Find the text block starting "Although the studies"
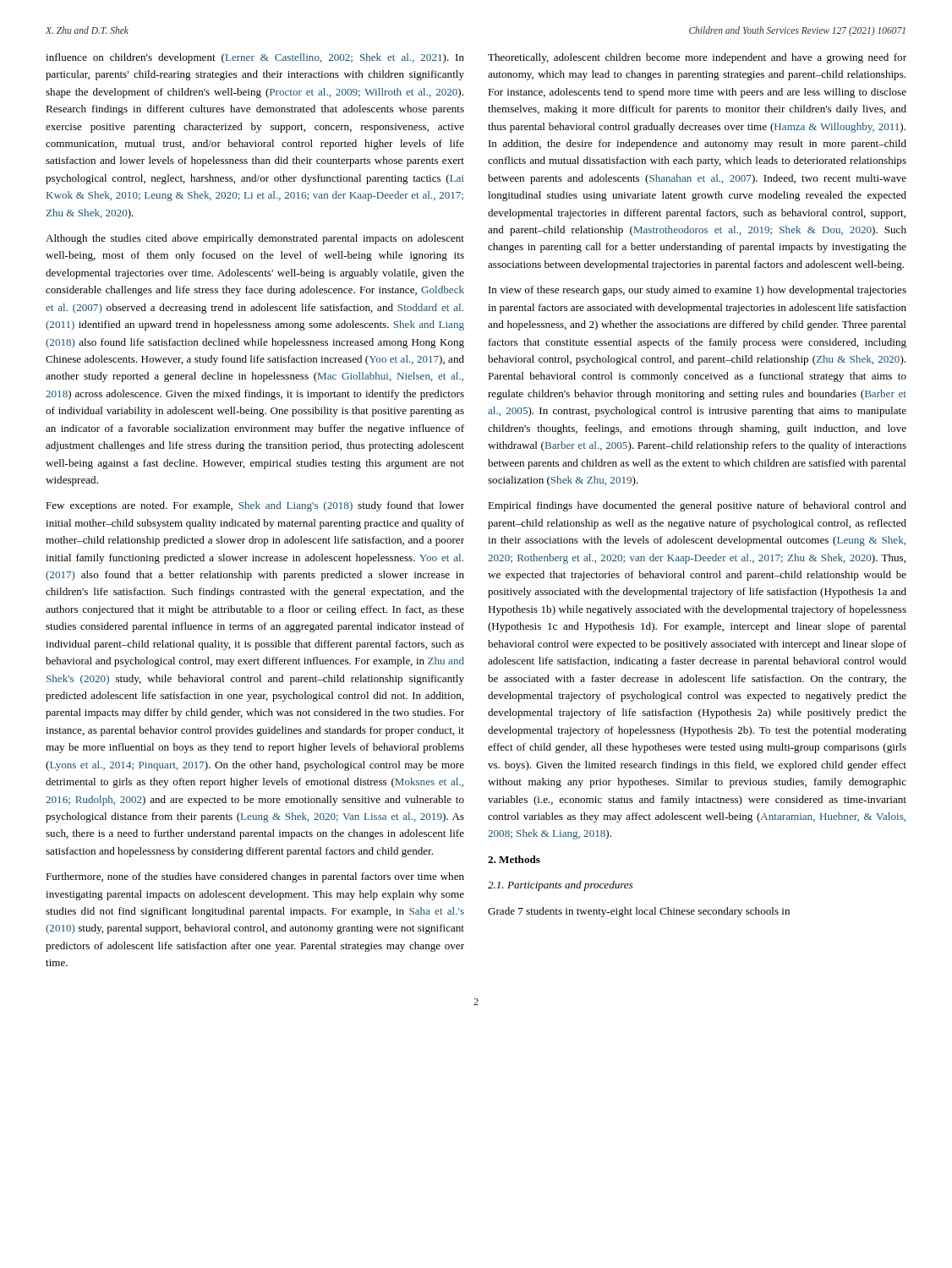Screen dimensions: 1268x952 click(255, 359)
